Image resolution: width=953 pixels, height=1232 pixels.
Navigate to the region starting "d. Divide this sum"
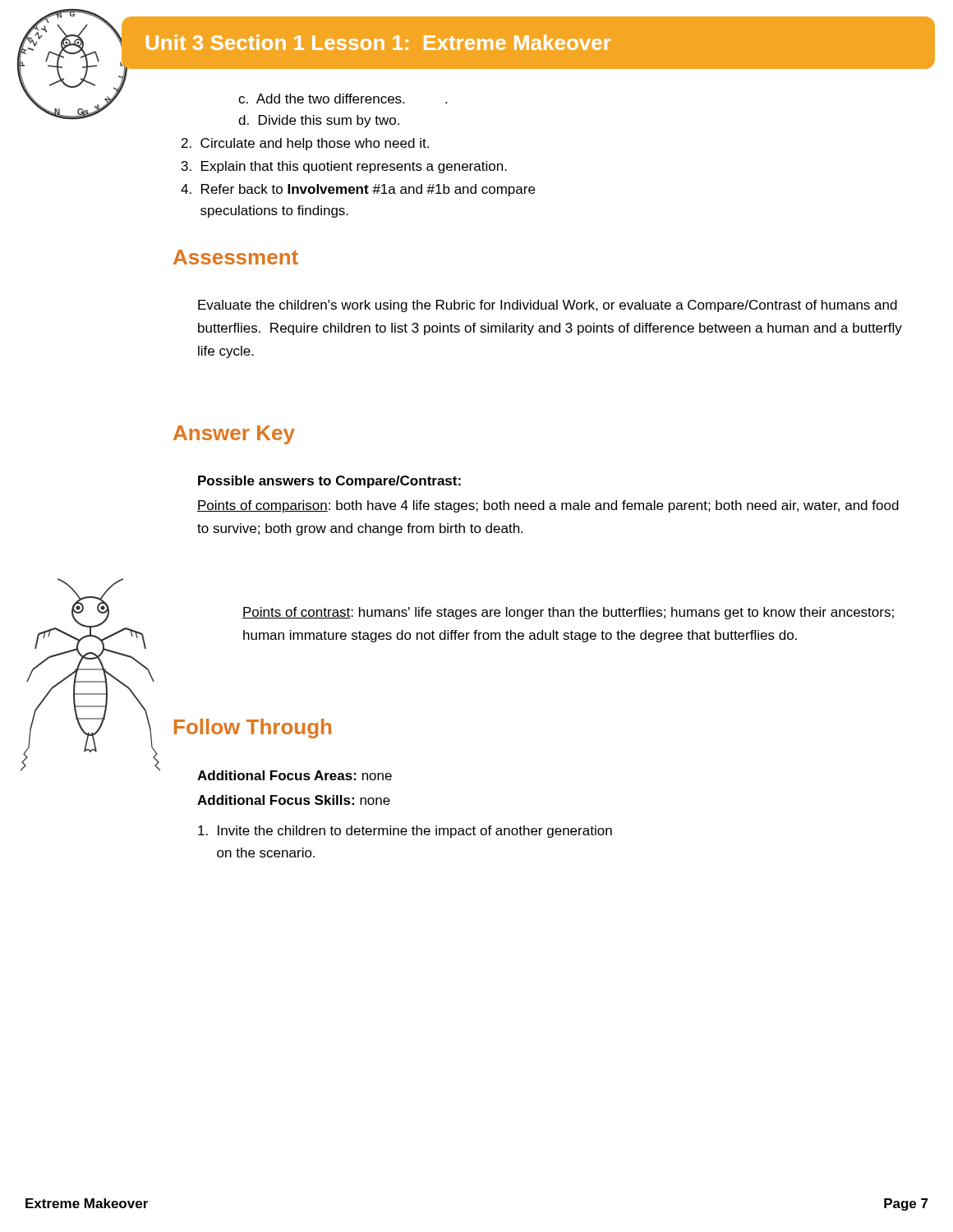(x=319, y=120)
